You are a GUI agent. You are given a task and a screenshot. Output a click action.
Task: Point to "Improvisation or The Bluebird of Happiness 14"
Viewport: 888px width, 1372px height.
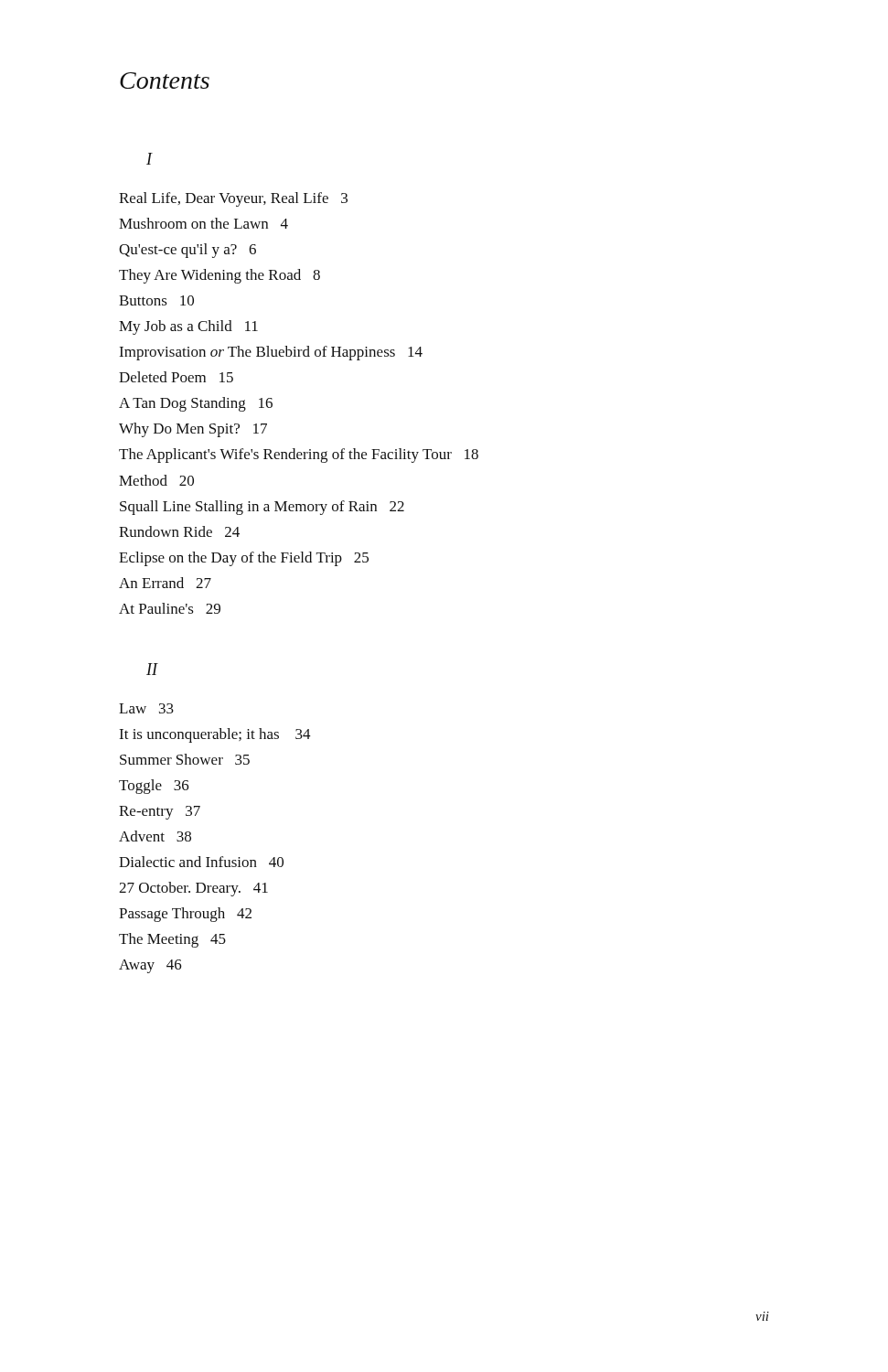(x=271, y=353)
